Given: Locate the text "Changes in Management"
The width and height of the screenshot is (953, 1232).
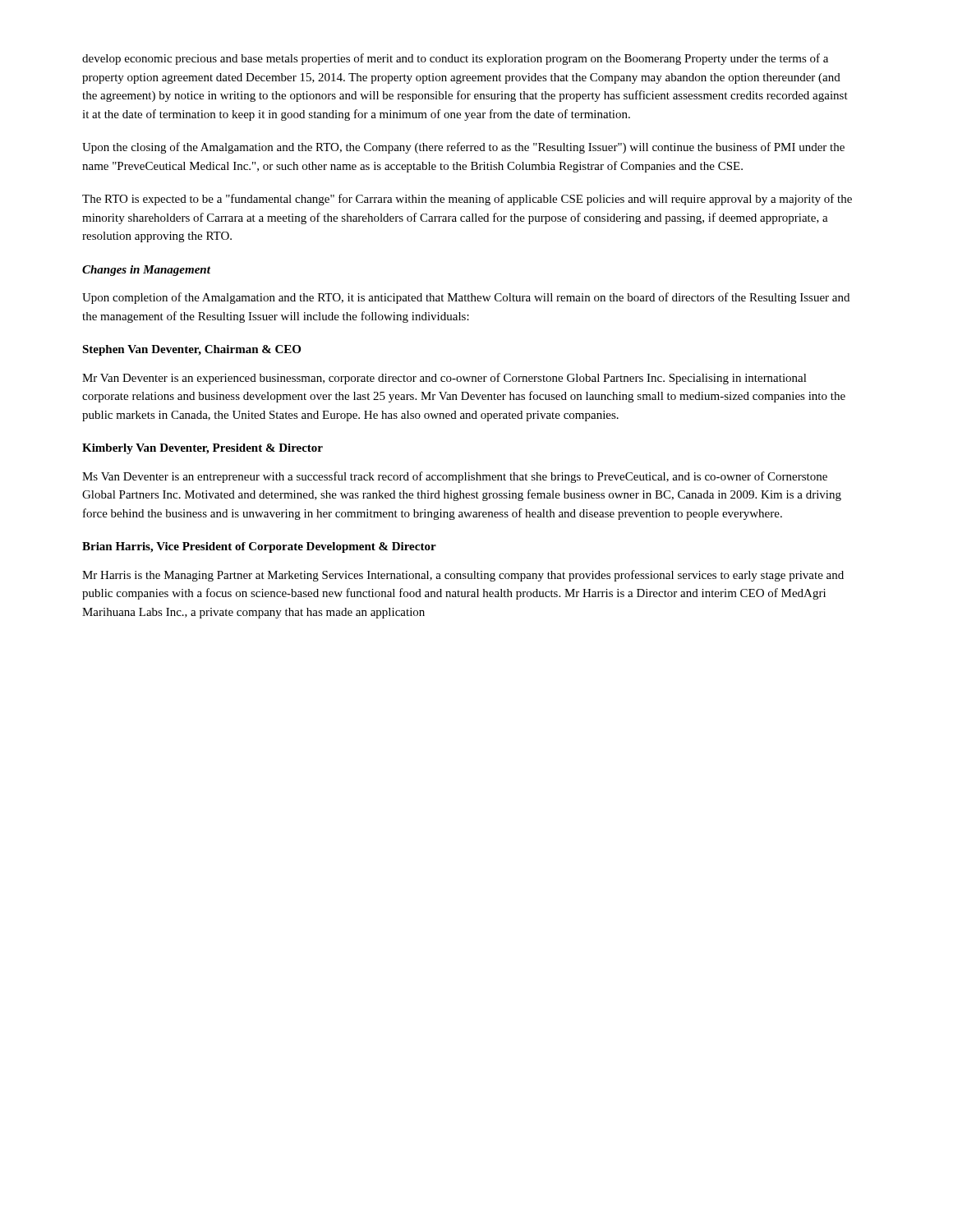Looking at the screenshot, I should (146, 269).
